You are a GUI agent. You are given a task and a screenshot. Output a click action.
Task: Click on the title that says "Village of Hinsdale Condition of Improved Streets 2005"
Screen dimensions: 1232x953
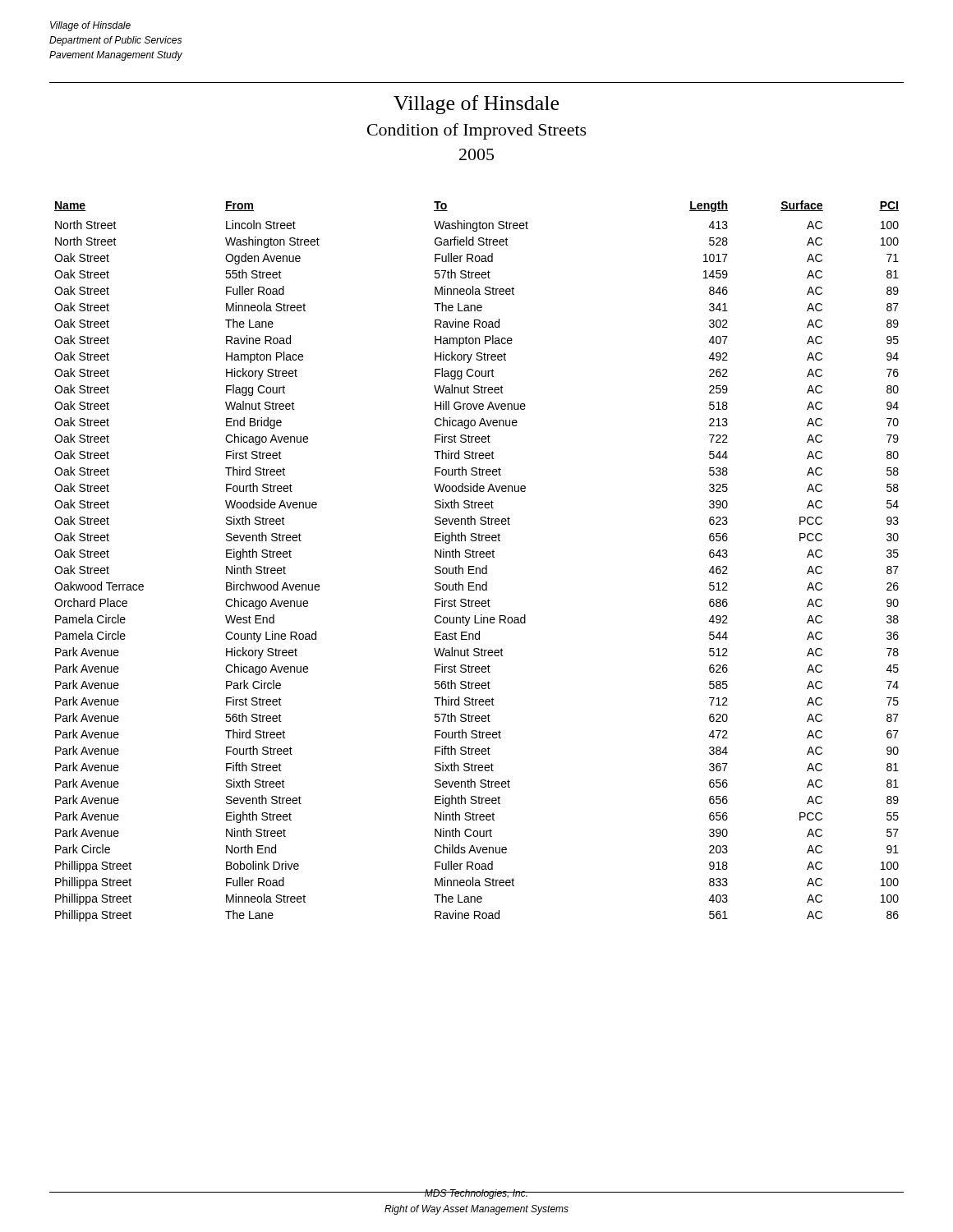pyautogui.click(x=476, y=128)
